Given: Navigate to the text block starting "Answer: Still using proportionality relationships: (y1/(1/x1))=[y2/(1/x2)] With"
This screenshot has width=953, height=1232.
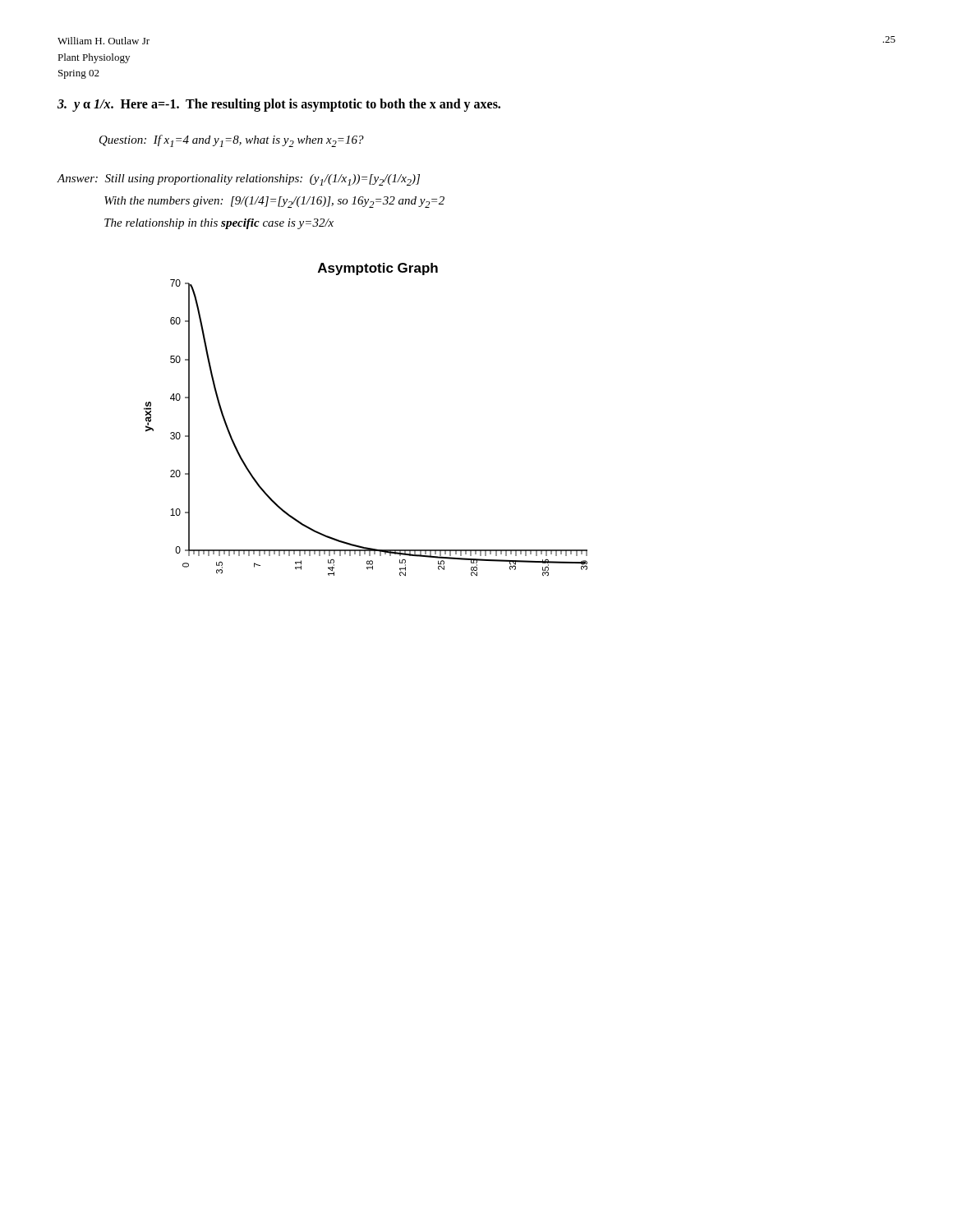Looking at the screenshot, I should point(251,200).
